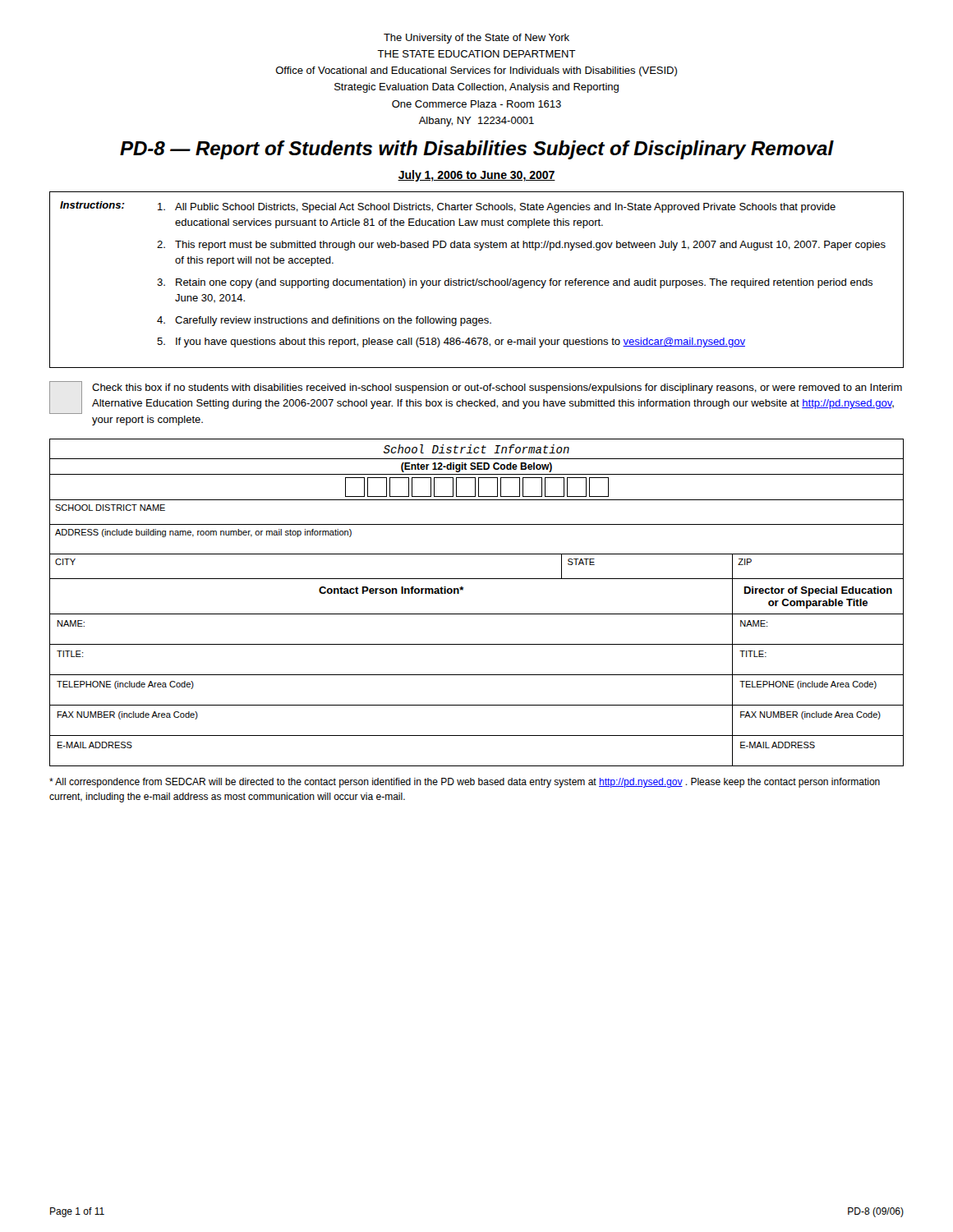Image resolution: width=953 pixels, height=1232 pixels.
Task: Select the text block starting "5. If you have questions about this"
Action: pos(525,342)
